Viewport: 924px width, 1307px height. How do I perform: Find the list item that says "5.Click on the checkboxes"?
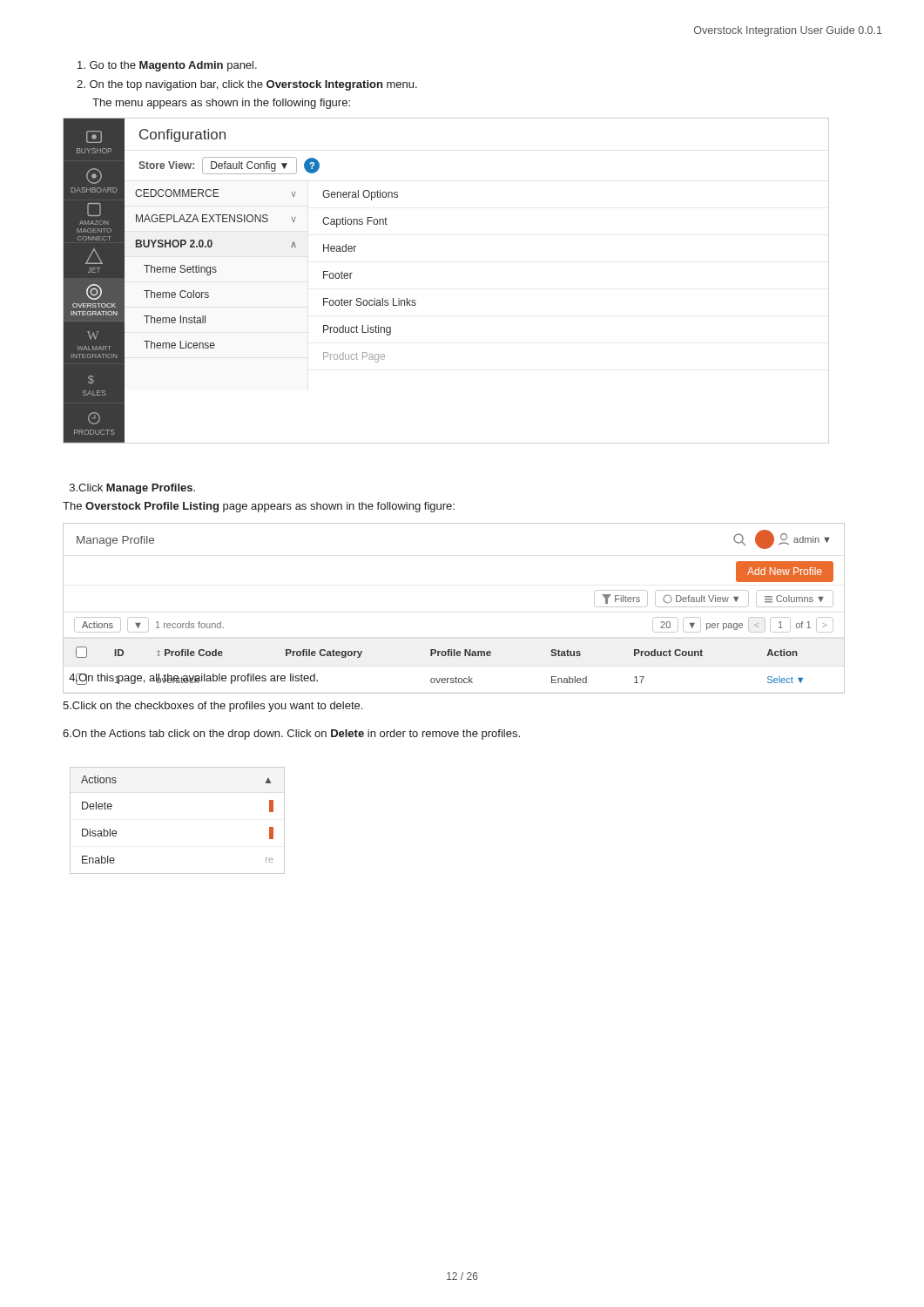tap(213, 705)
